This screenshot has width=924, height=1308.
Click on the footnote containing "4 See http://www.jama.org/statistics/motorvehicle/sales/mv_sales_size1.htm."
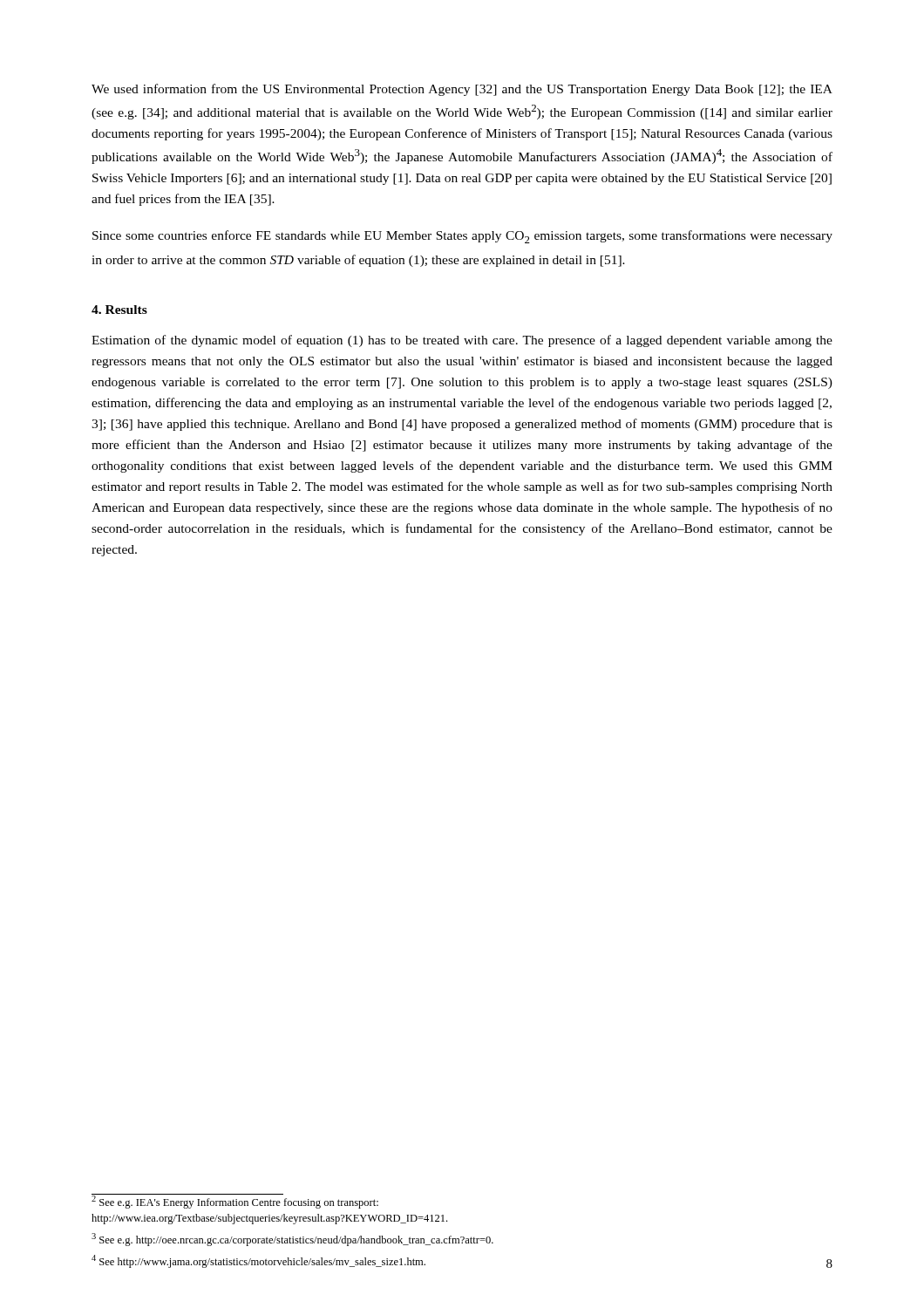tap(259, 1261)
